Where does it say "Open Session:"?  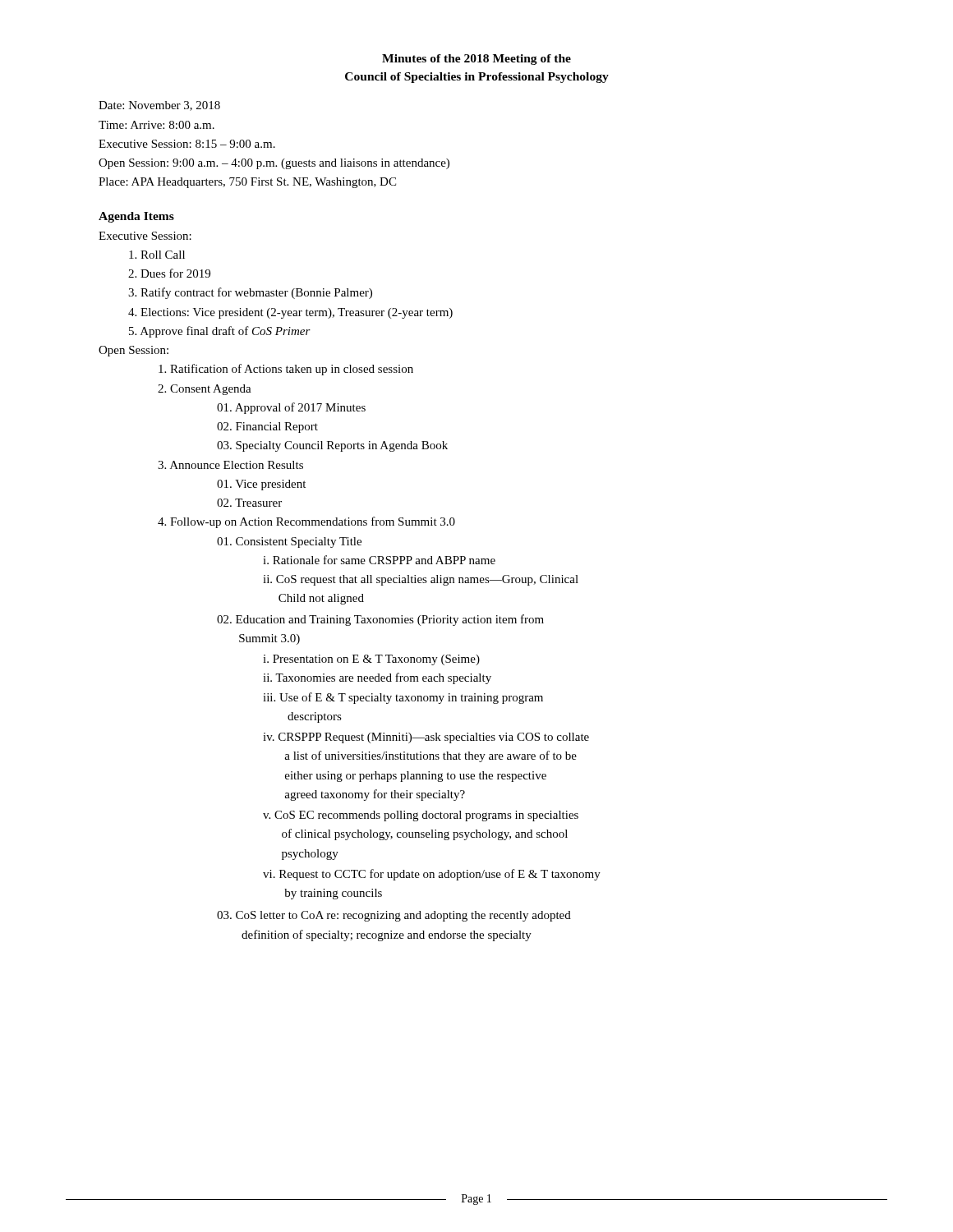134,350
